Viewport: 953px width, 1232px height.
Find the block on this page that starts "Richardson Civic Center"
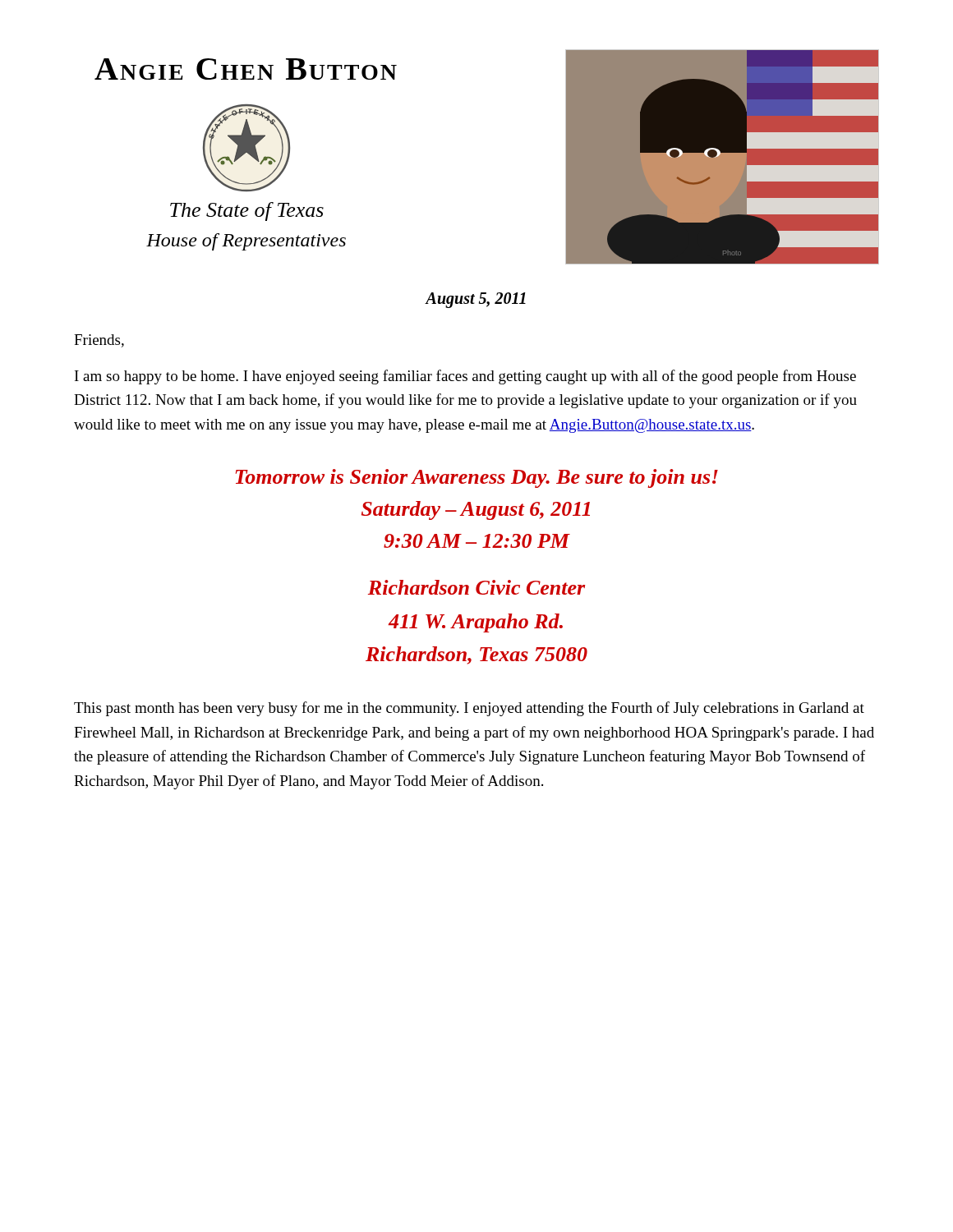pos(476,622)
